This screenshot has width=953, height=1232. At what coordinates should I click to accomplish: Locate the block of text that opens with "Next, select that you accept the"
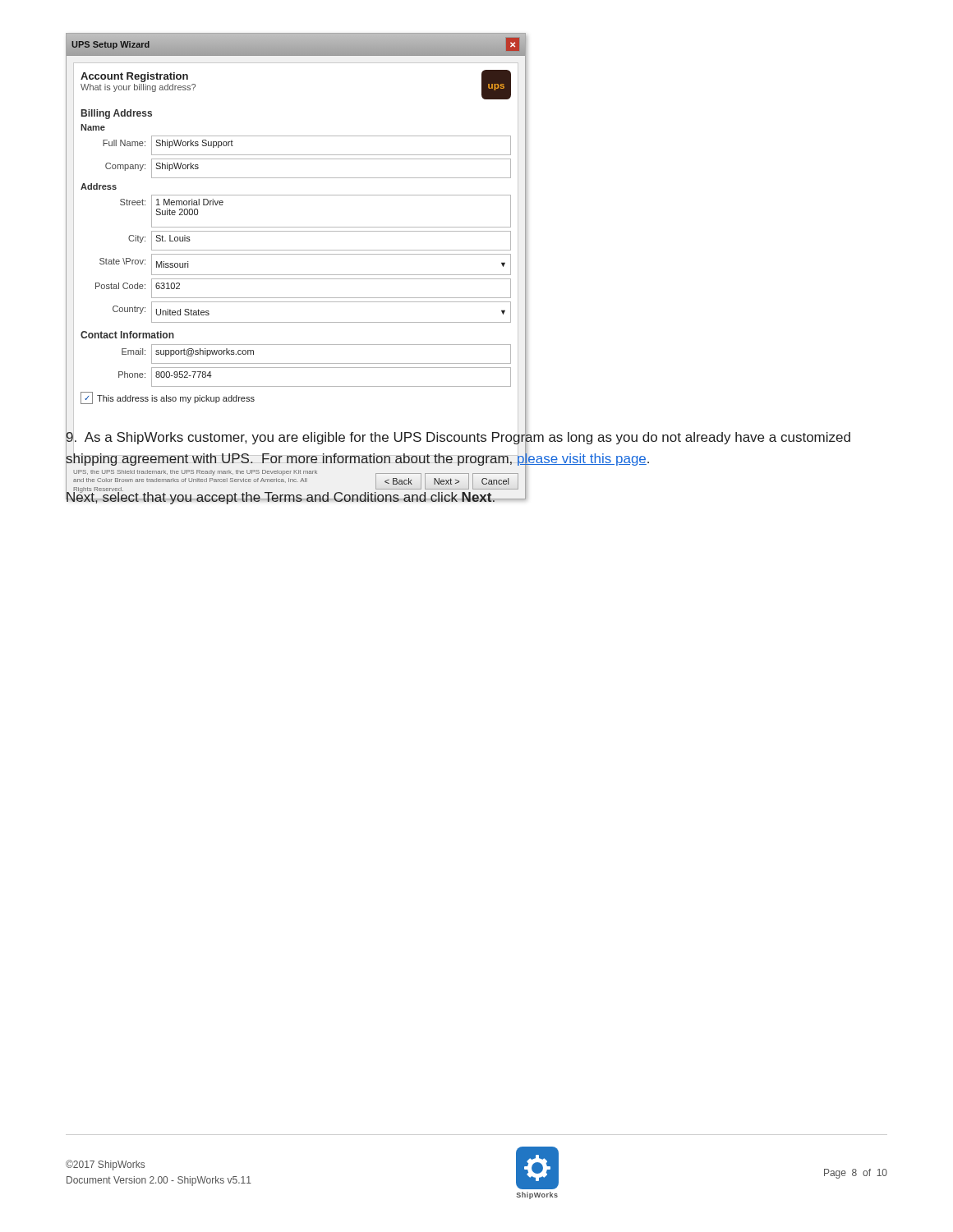pos(281,497)
